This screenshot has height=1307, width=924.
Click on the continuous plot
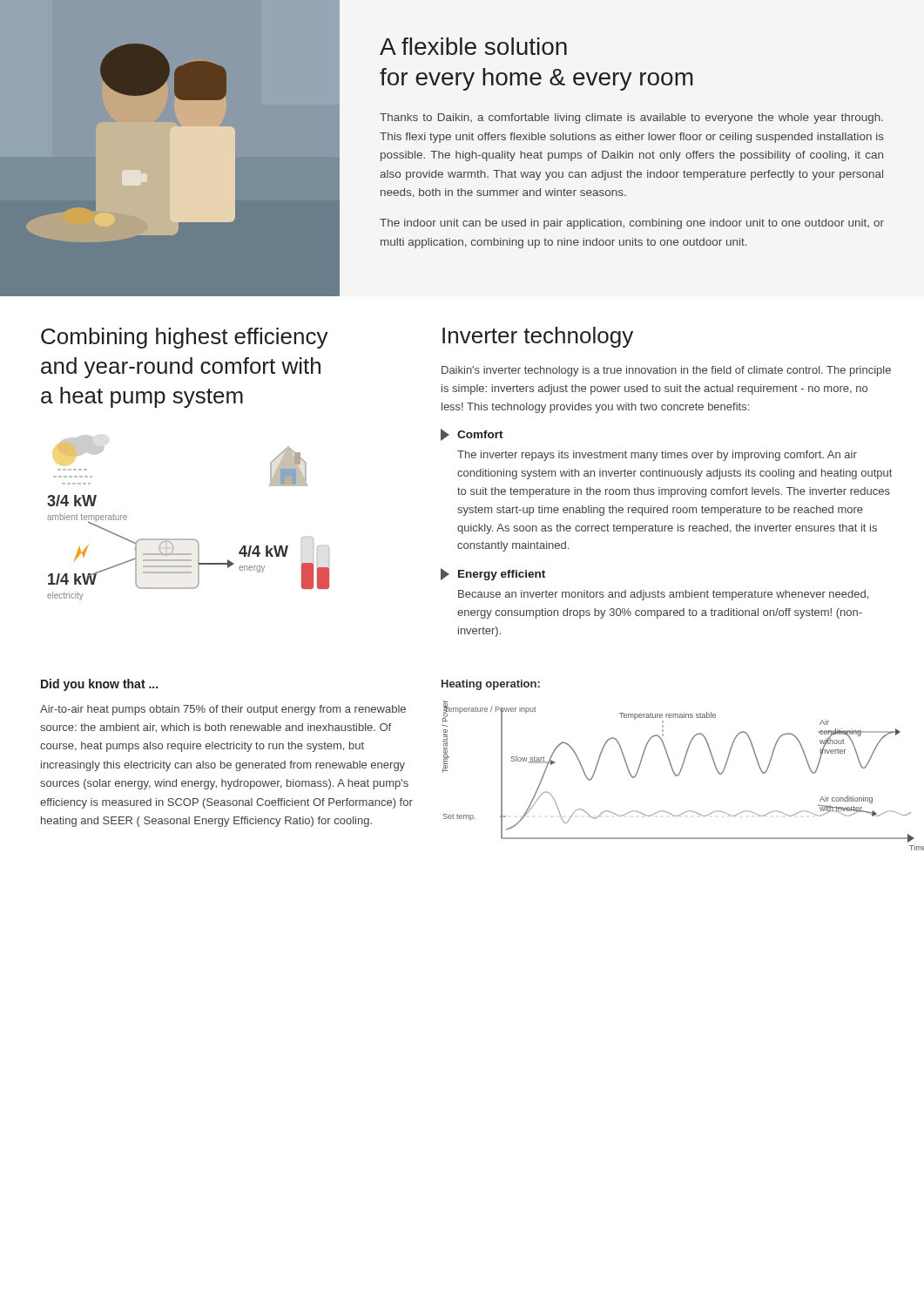coord(682,781)
